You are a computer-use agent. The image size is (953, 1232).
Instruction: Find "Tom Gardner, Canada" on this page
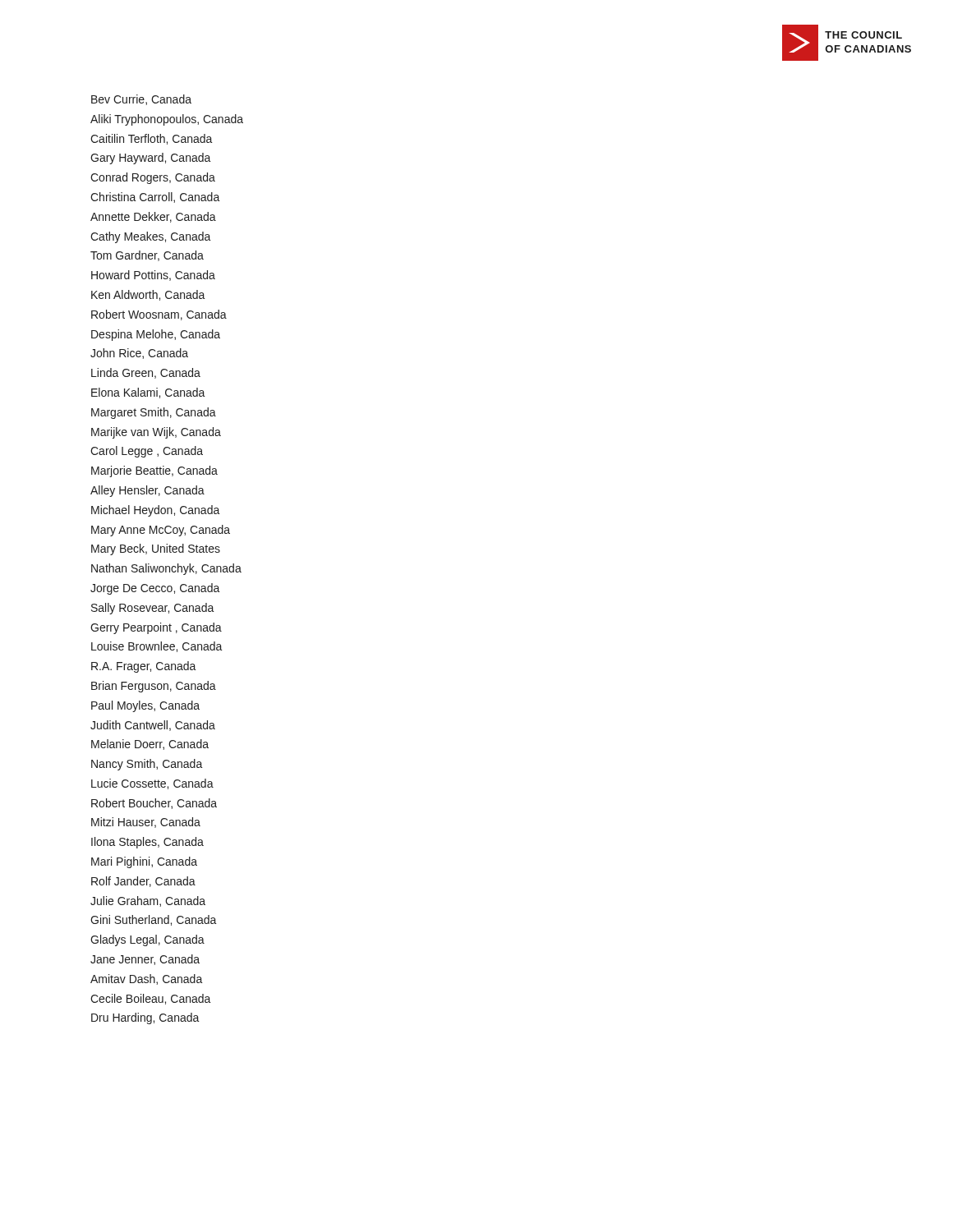(x=147, y=256)
